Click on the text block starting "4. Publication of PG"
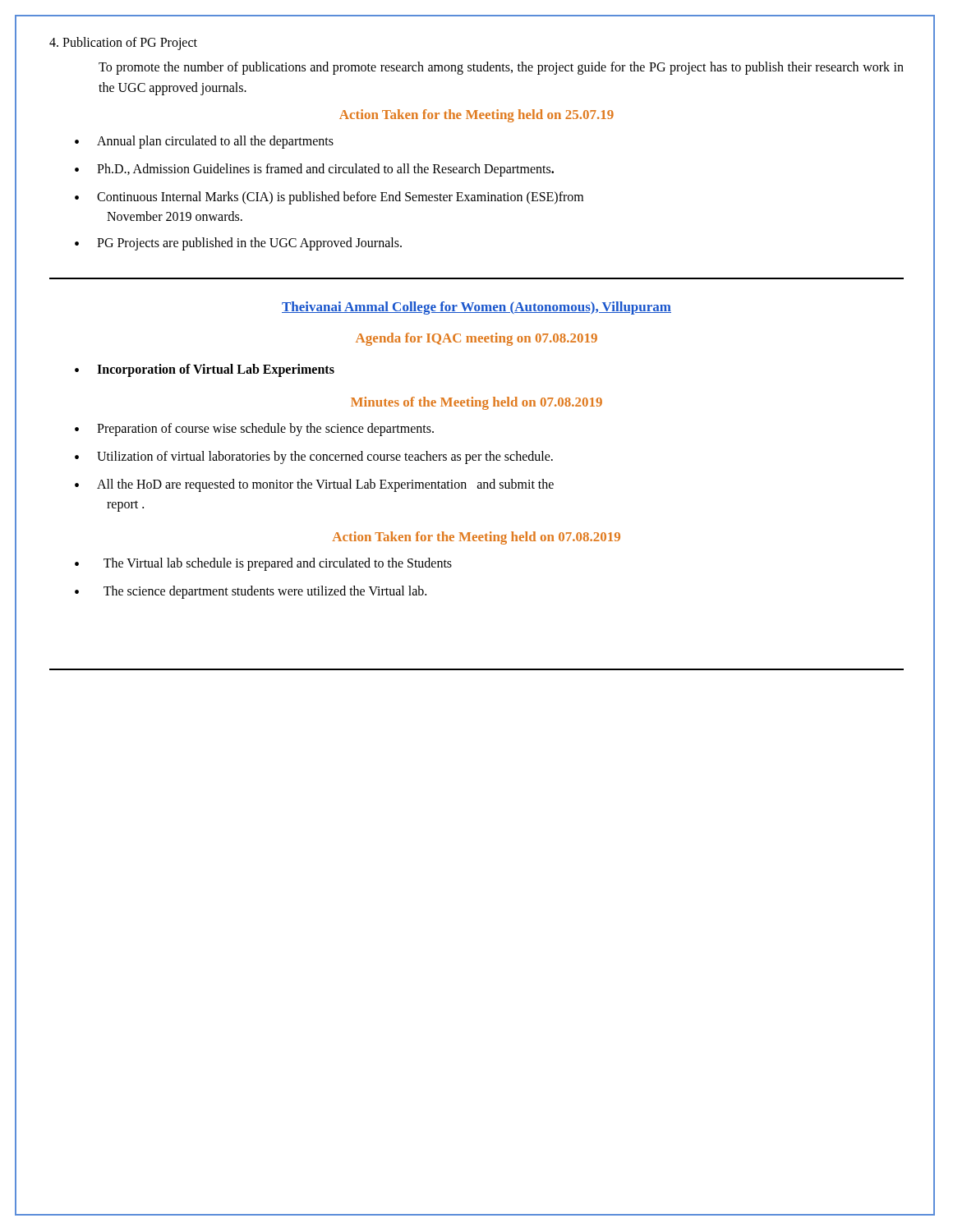The image size is (953, 1232). pos(123,42)
